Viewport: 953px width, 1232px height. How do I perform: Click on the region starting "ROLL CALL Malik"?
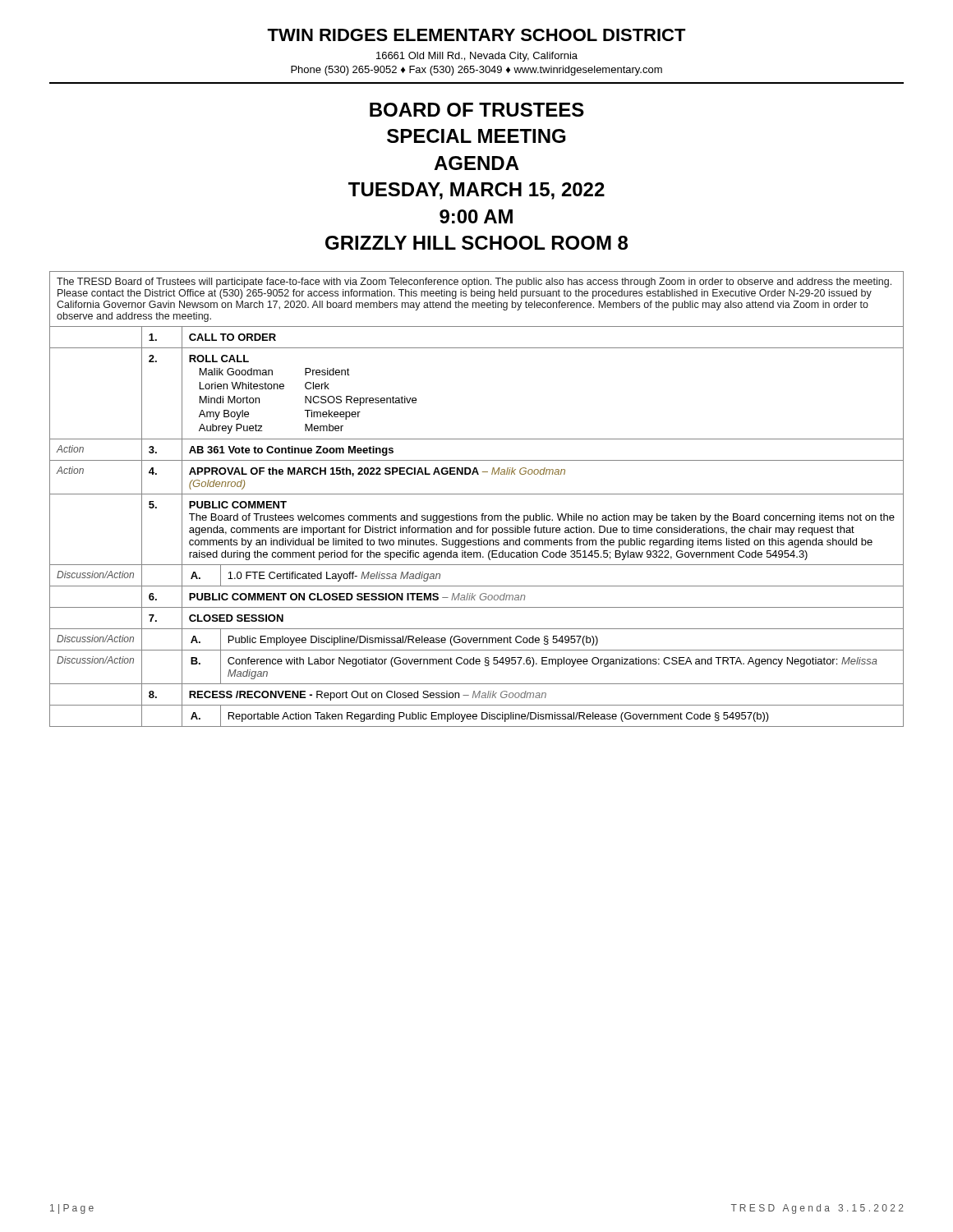tap(219, 359)
